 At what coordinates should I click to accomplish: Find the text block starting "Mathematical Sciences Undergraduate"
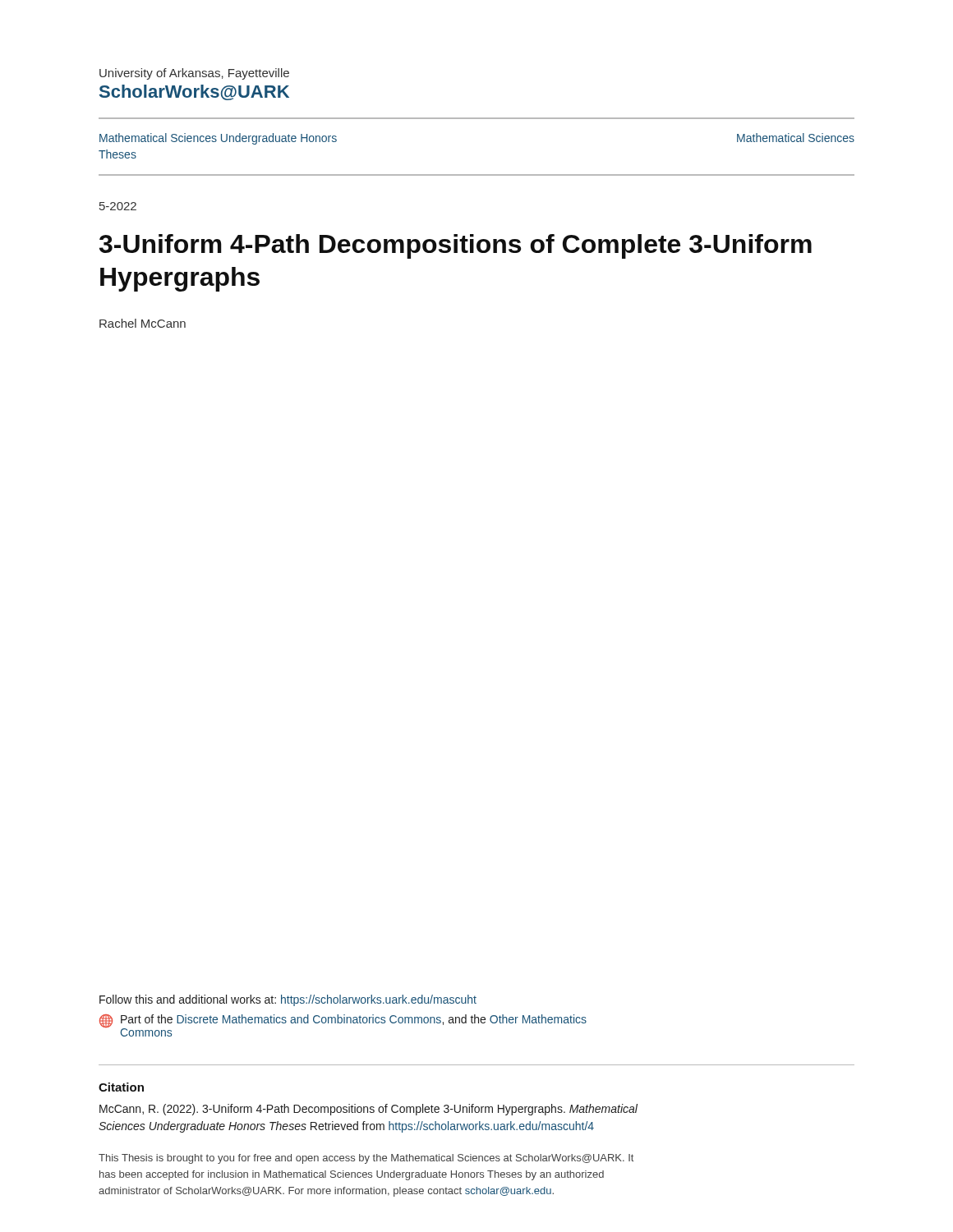click(x=218, y=146)
